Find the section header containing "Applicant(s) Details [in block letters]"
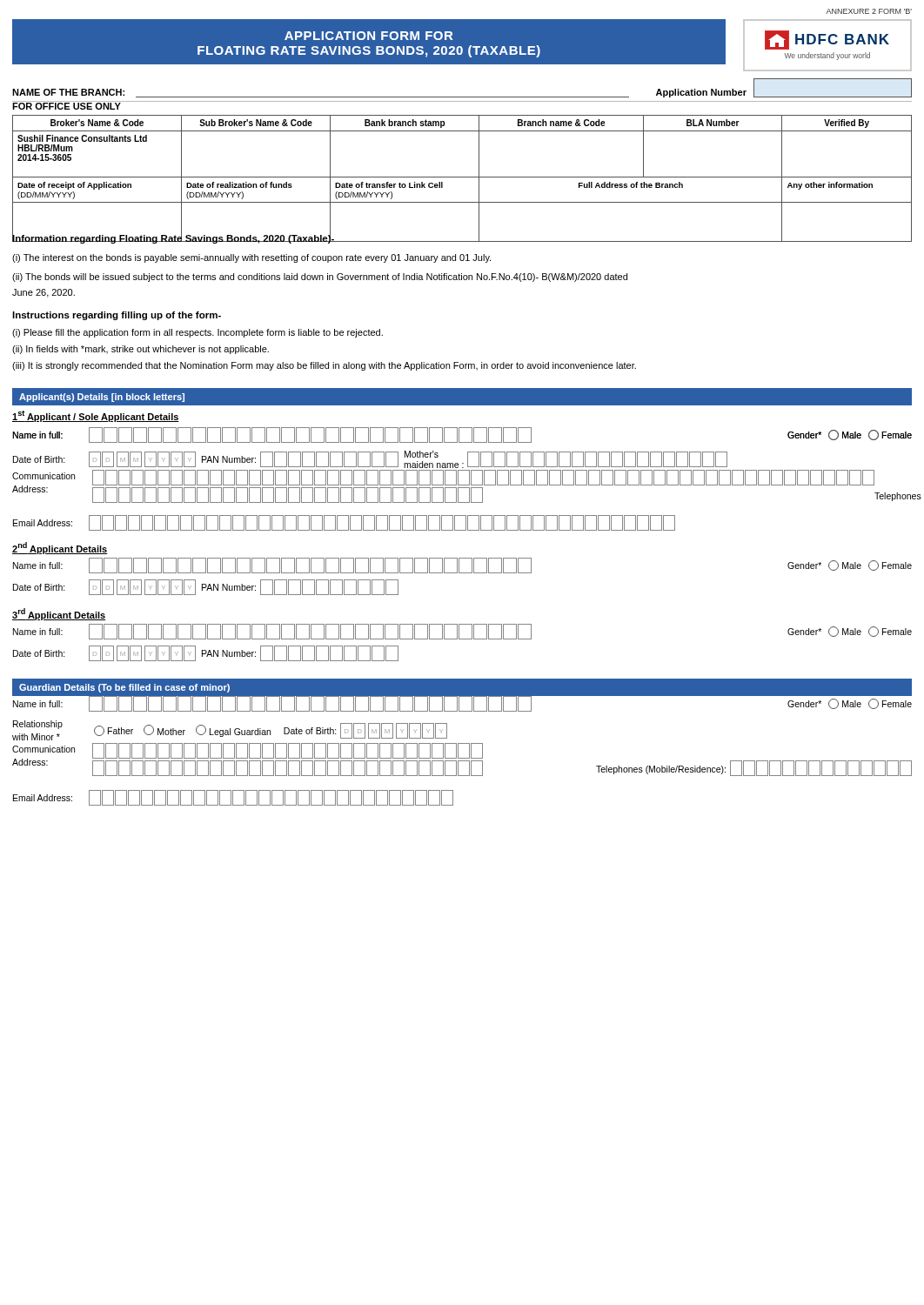 [102, 397]
